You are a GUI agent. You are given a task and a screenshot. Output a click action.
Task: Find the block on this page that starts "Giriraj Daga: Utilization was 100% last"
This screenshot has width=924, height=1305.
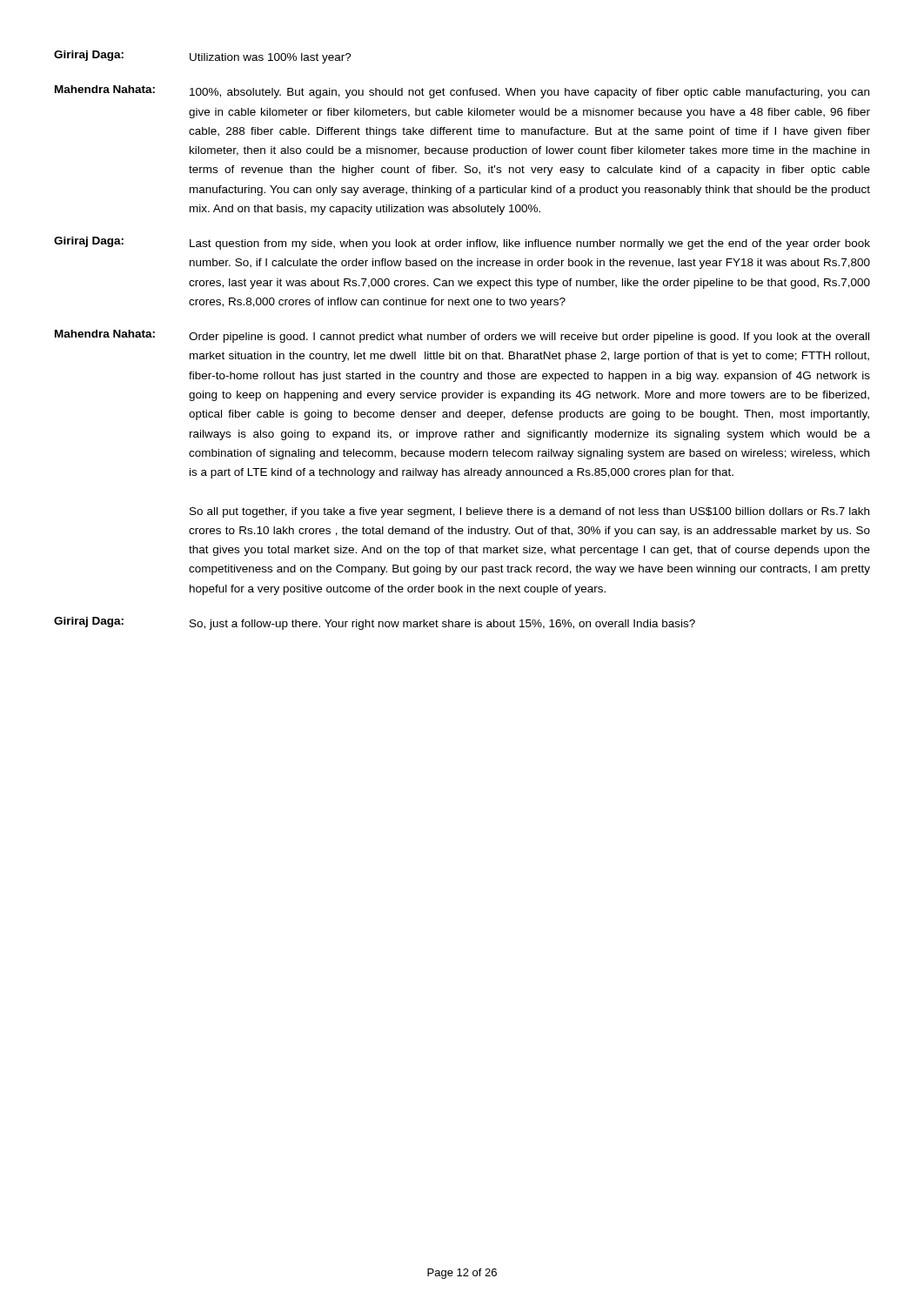203,57
